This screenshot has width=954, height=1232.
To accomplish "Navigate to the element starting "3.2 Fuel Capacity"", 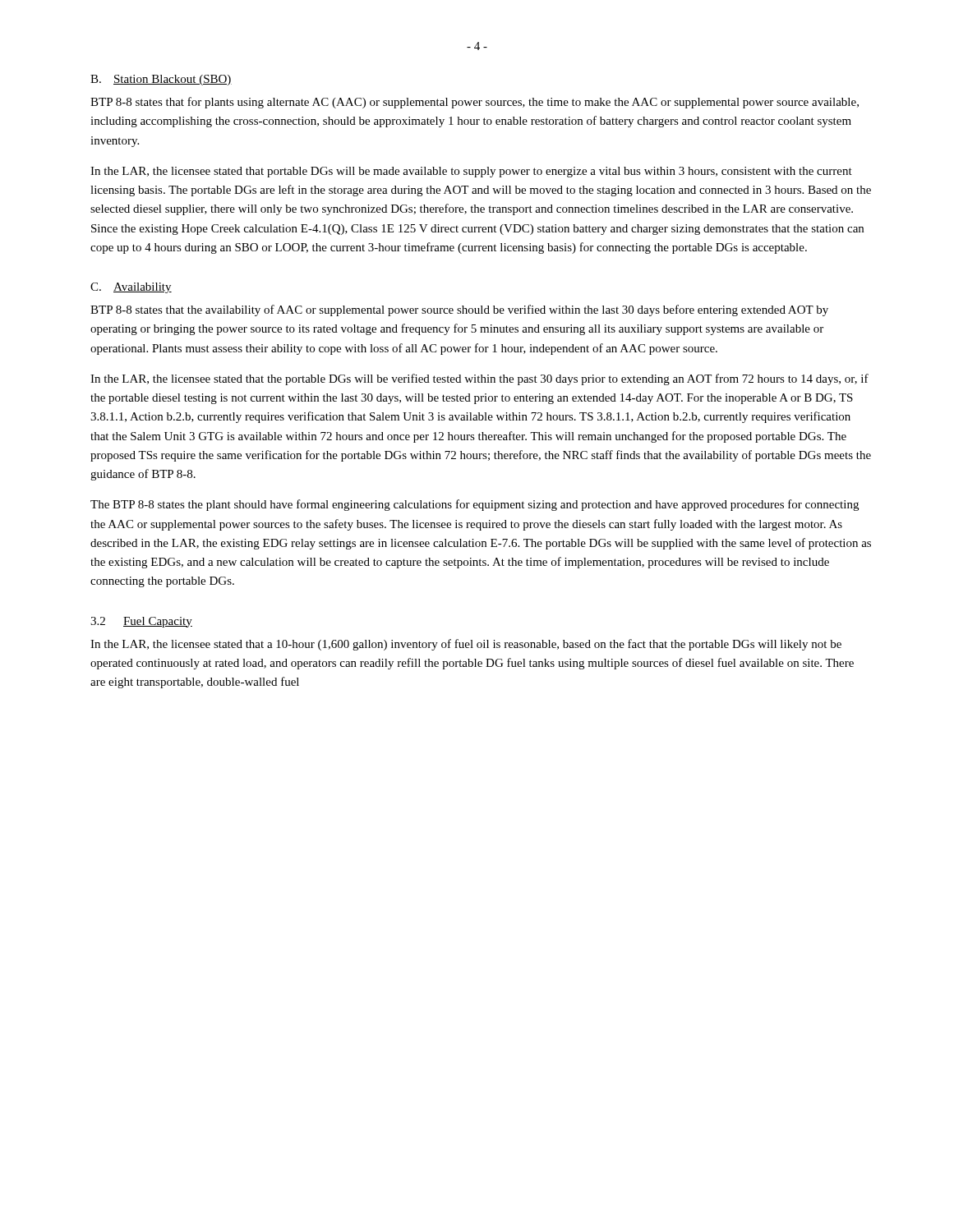I will coord(141,621).
